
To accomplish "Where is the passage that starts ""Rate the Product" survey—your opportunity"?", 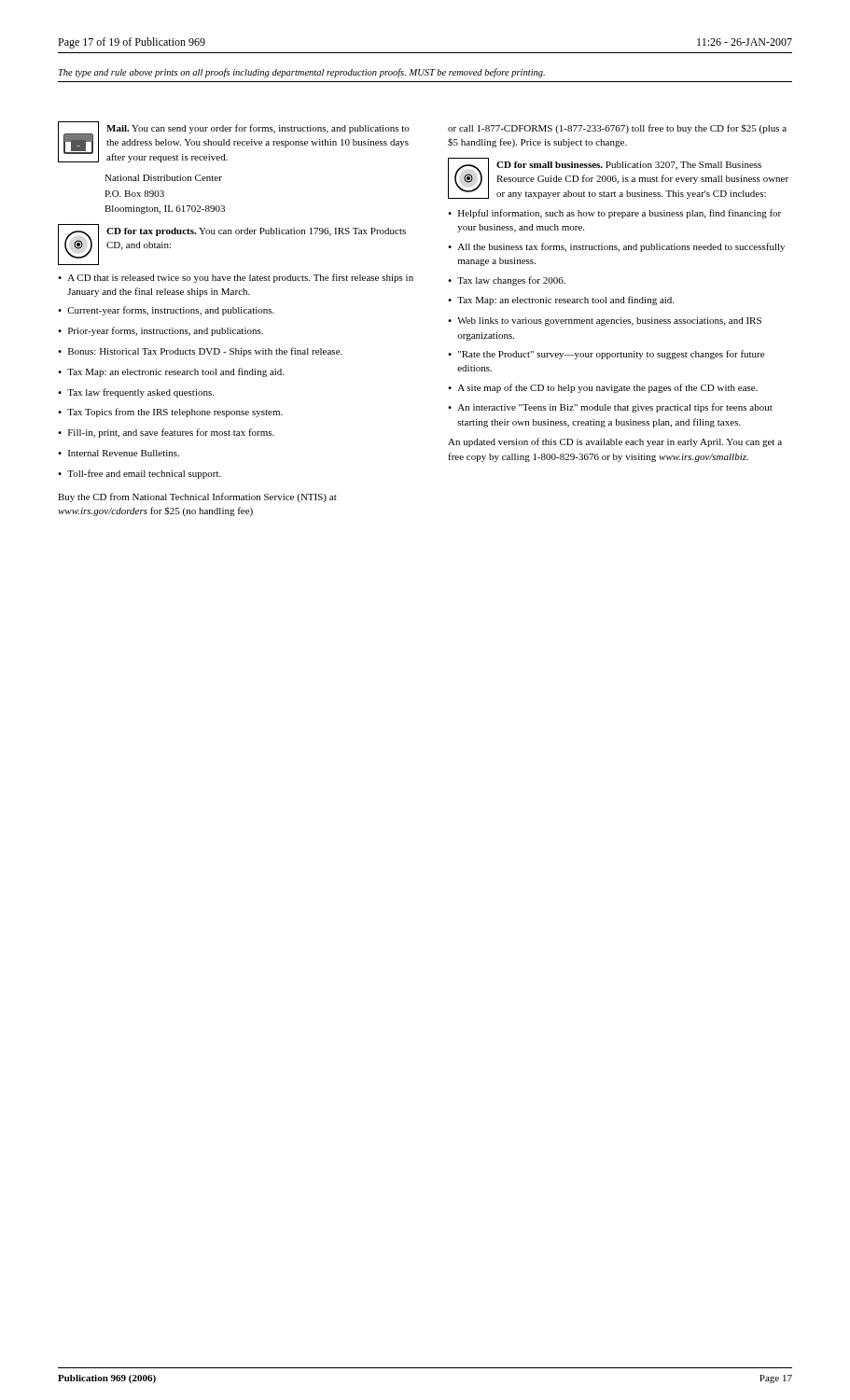I will point(611,361).
